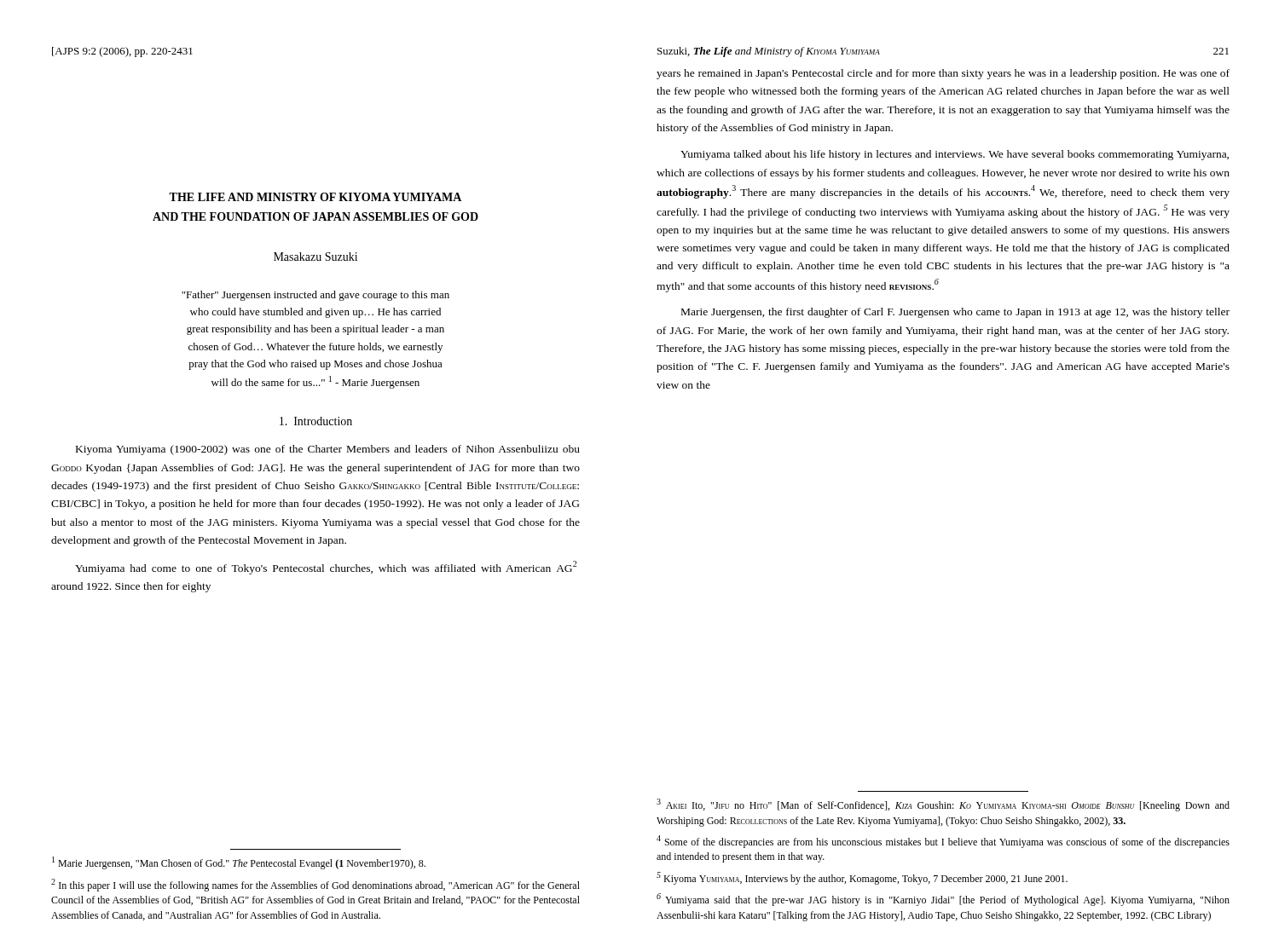Point to the block starting "3 Akiei Ito, "Jifu"
The image size is (1279, 952).
943,812
